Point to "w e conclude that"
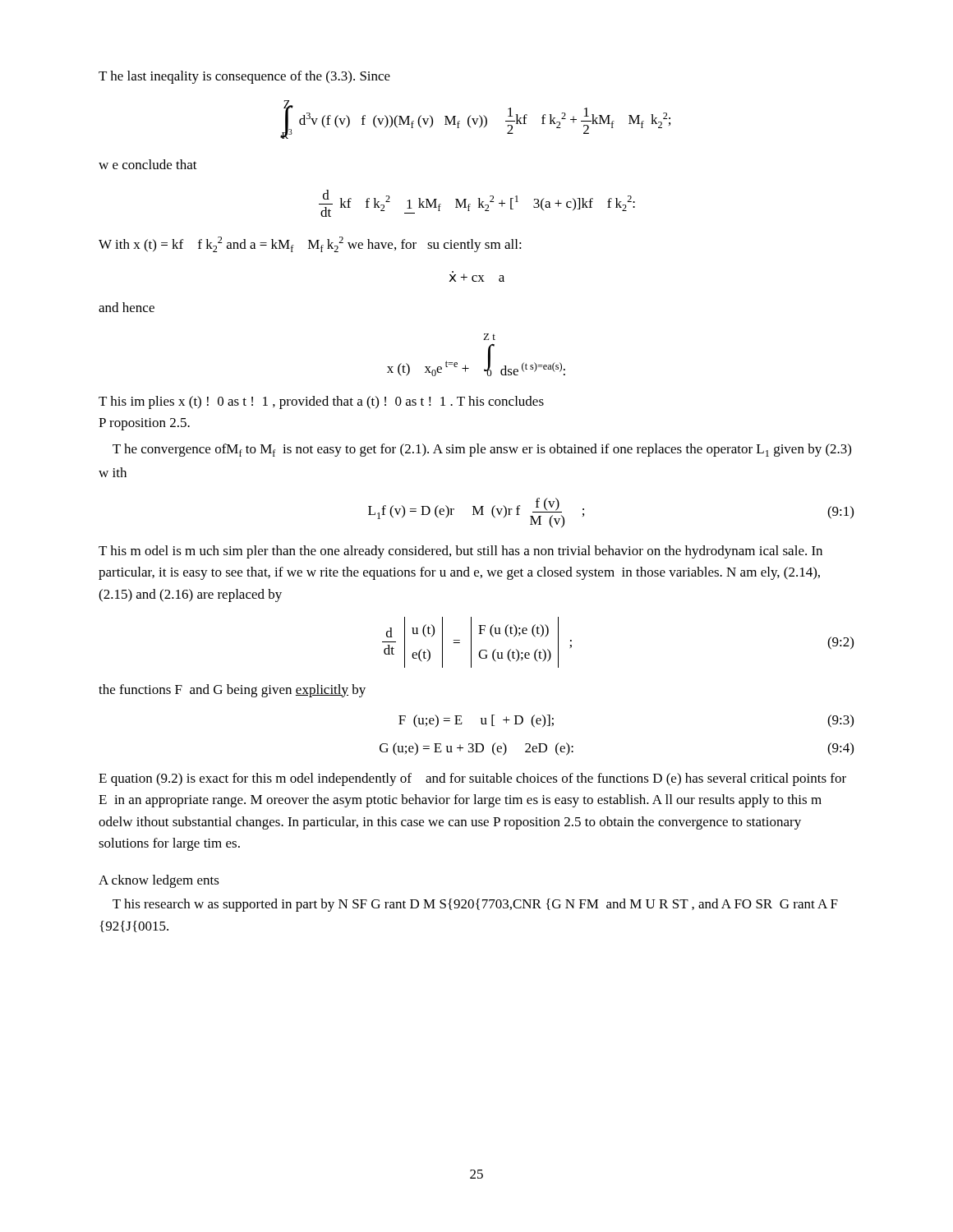Screen dimensions: 1232x953 coord(148,164)
